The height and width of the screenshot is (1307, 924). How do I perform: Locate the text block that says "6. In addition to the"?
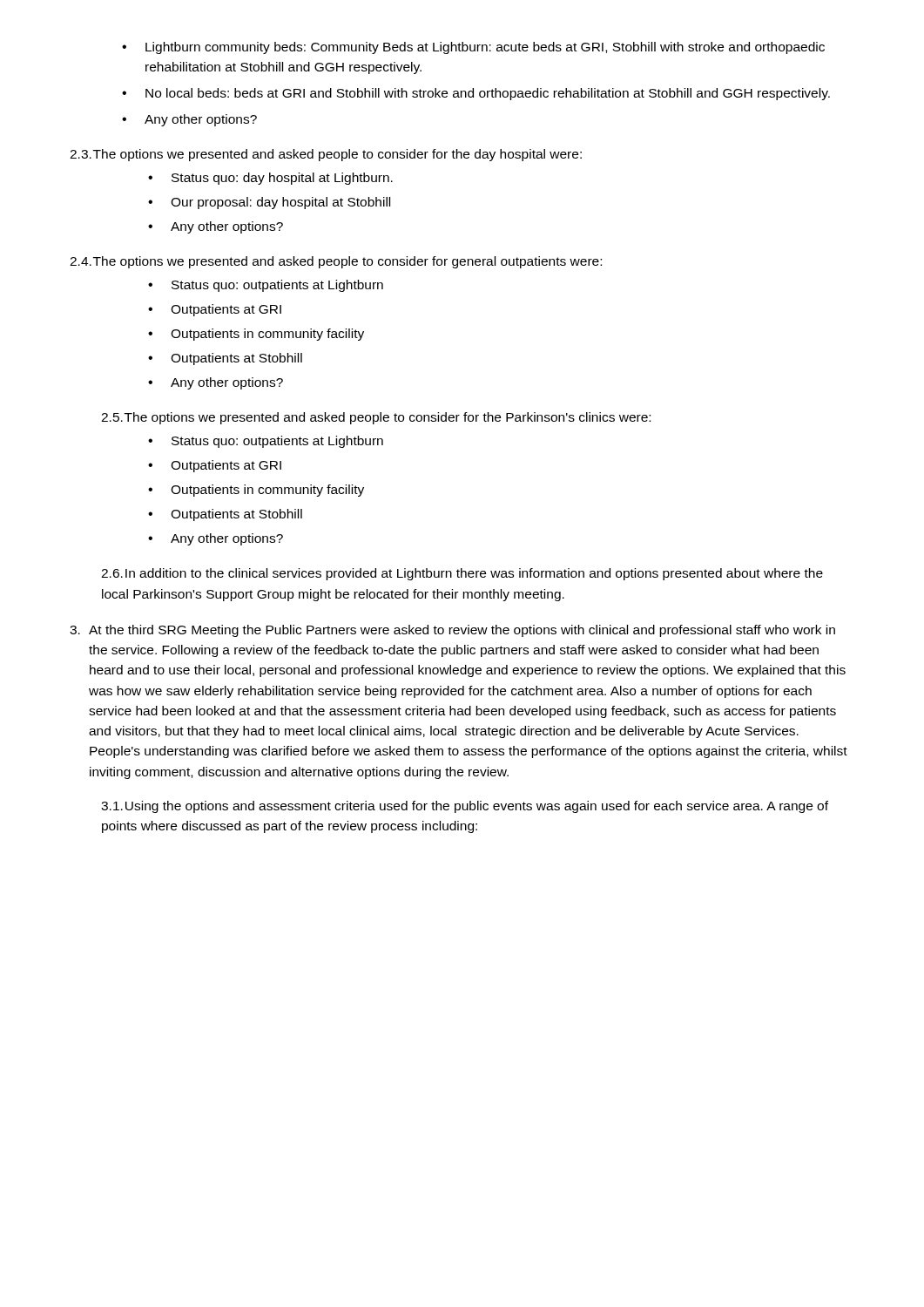[x=462, y=583]
